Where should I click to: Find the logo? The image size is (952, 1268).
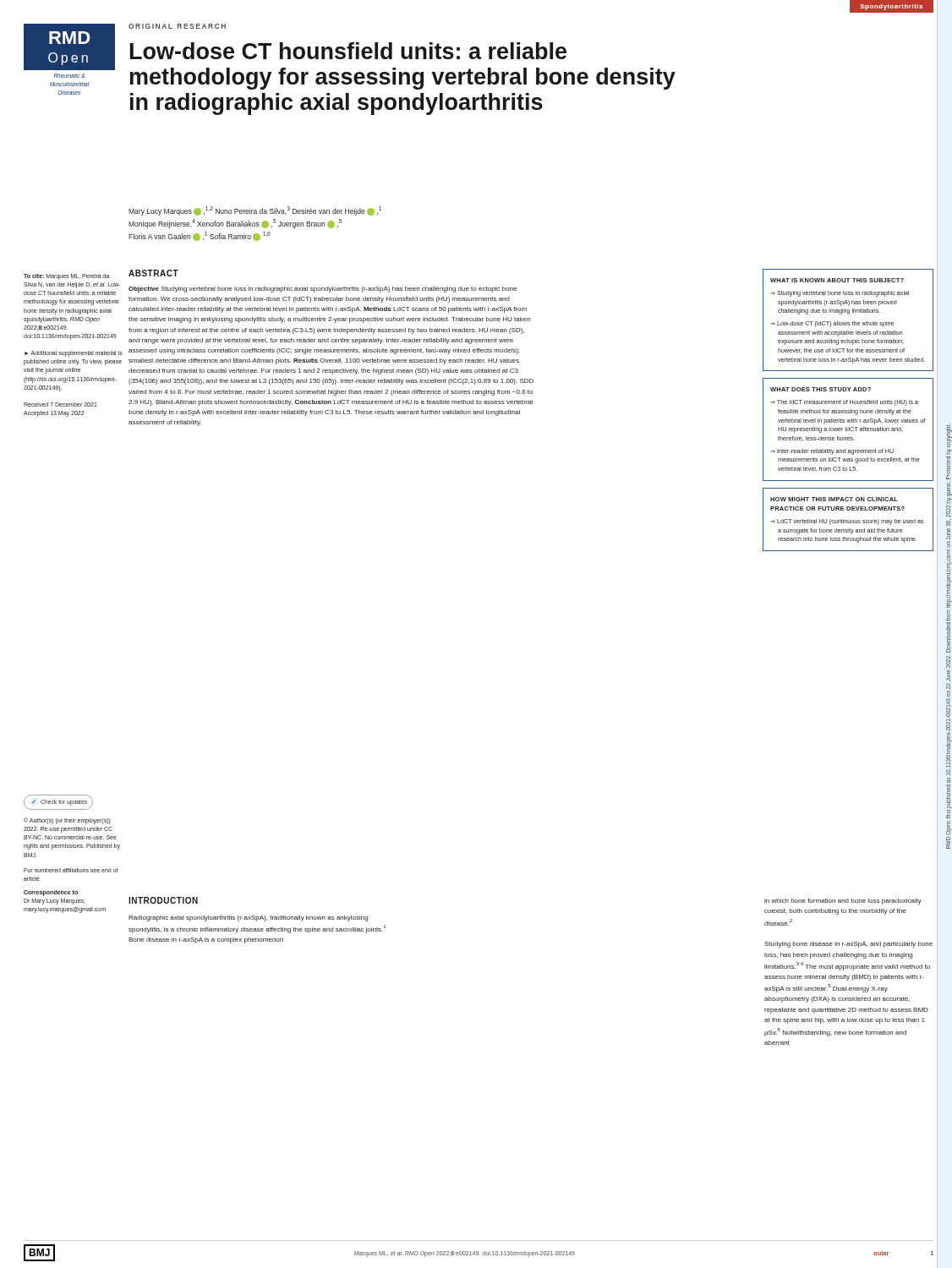[x=69, y=63]
